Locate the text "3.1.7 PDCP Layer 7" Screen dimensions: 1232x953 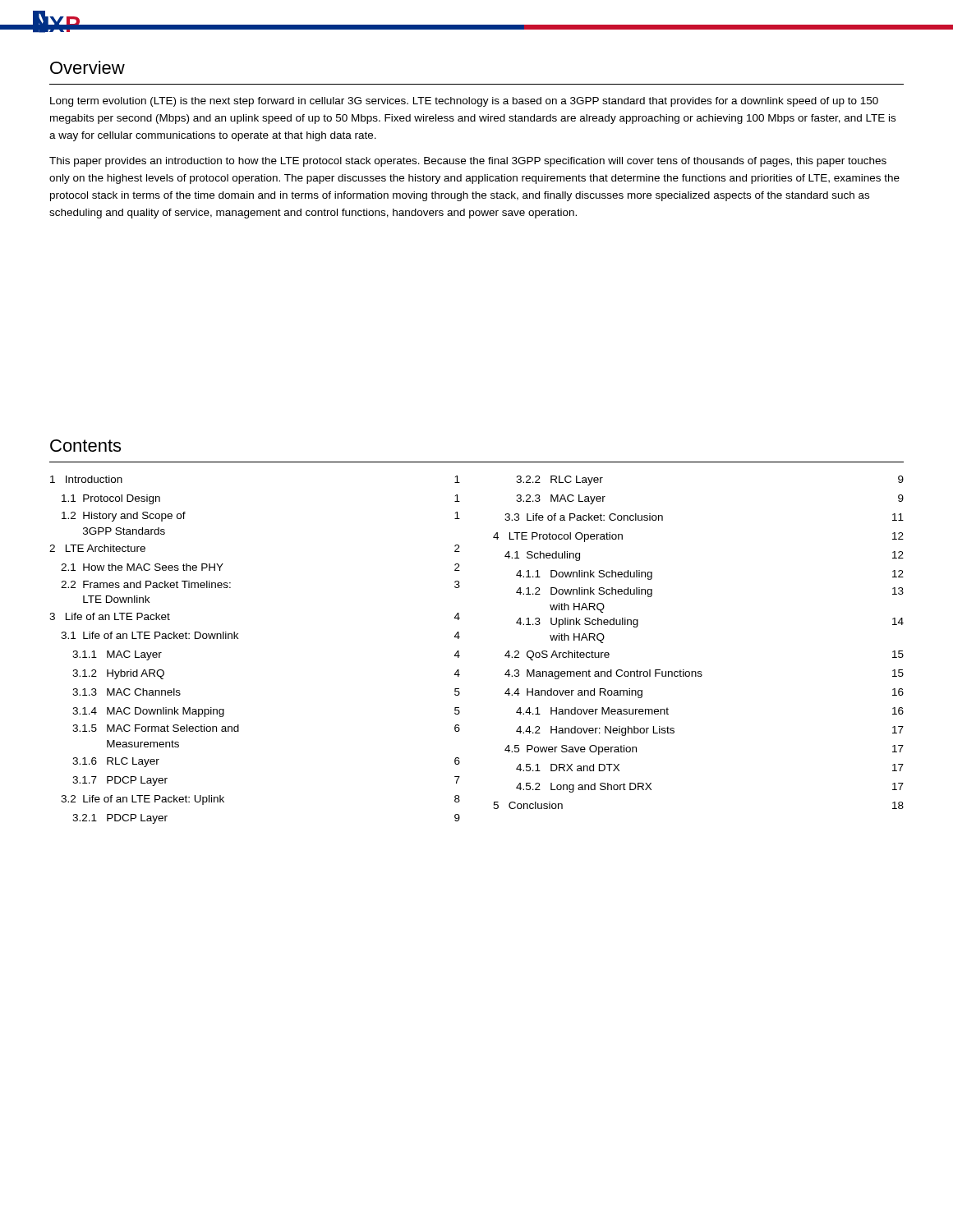pos(121,781)
